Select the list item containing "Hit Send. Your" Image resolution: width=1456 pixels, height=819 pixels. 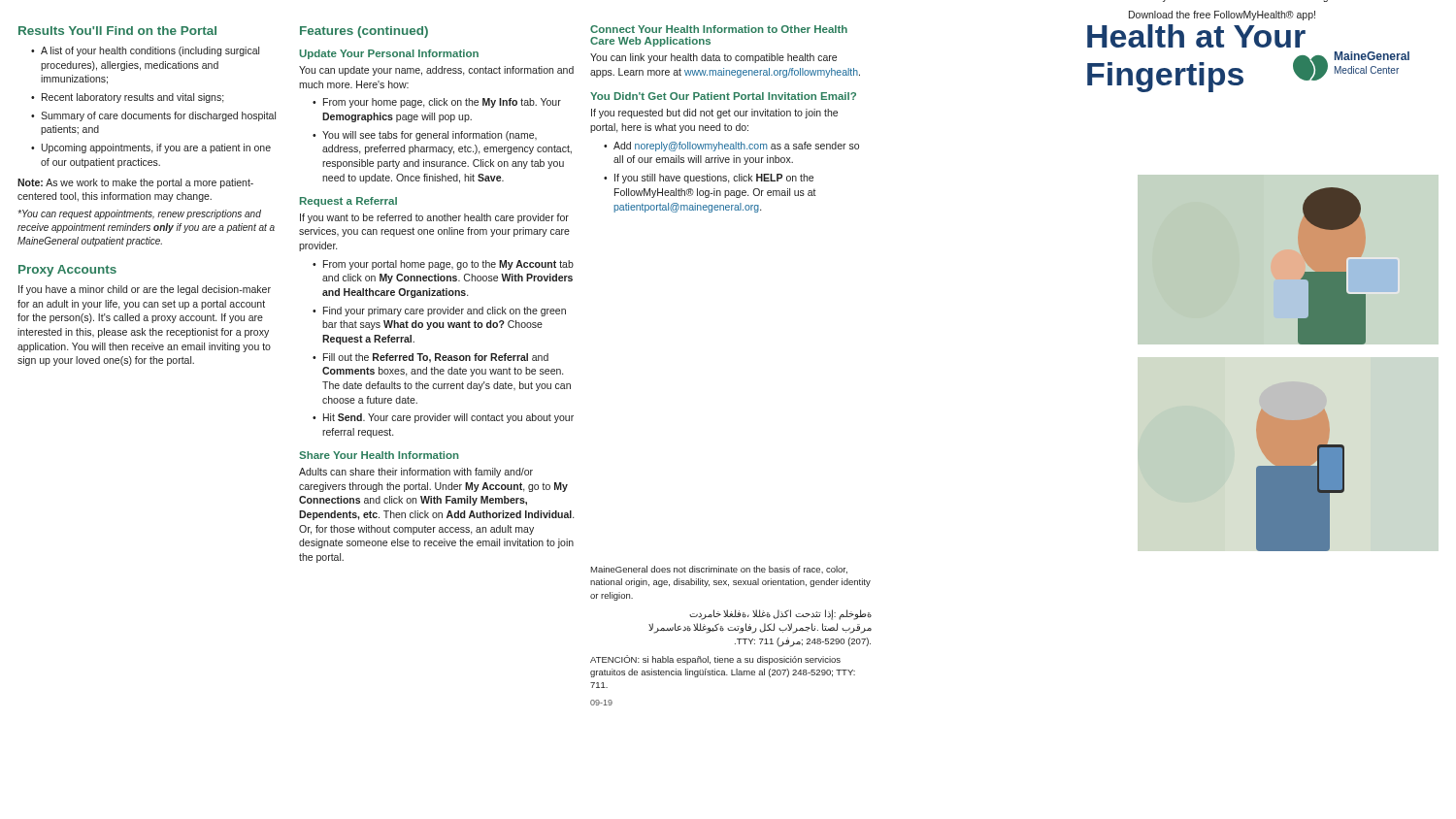(448, 425)
